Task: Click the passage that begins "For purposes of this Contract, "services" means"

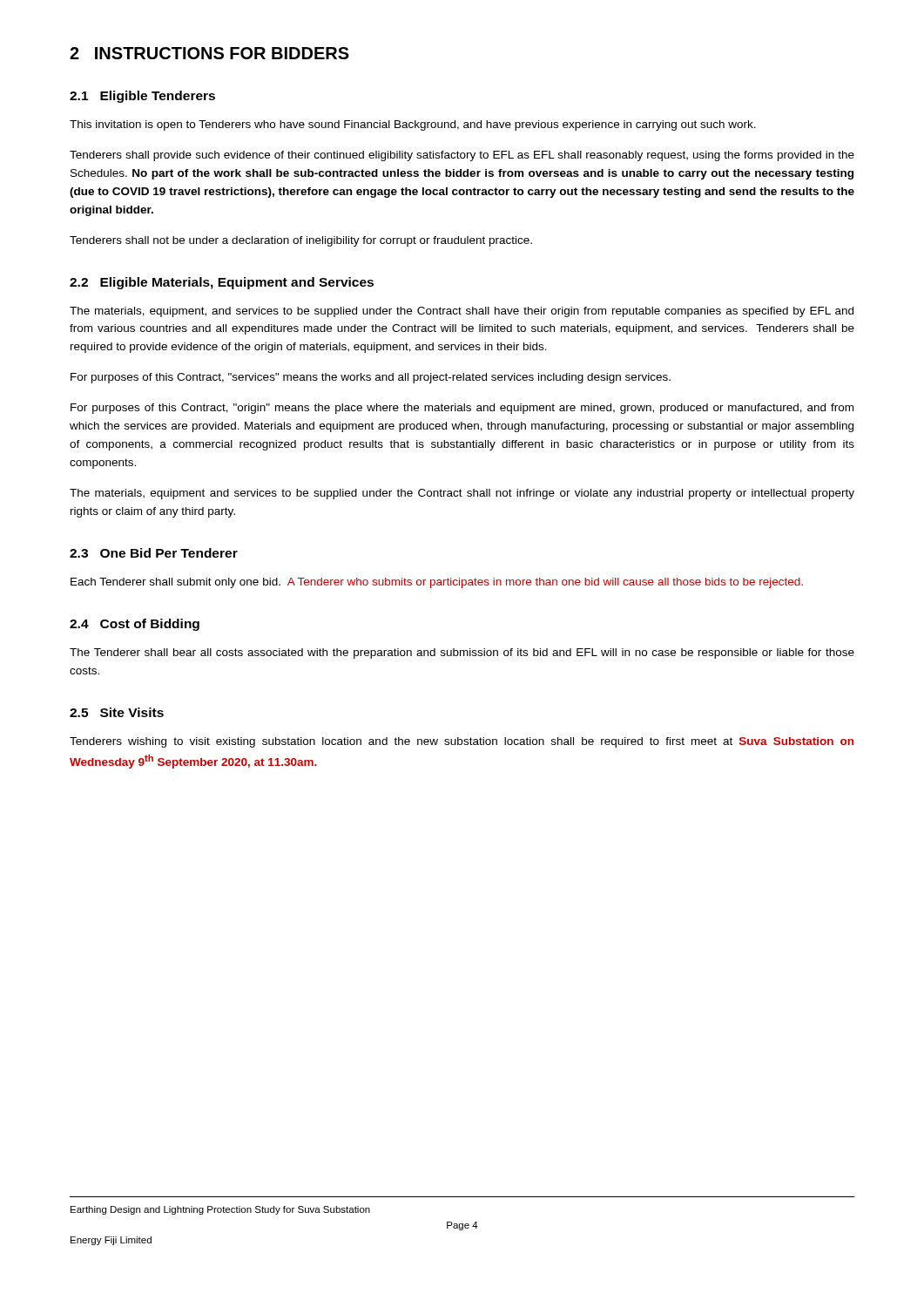Action: 371,377
